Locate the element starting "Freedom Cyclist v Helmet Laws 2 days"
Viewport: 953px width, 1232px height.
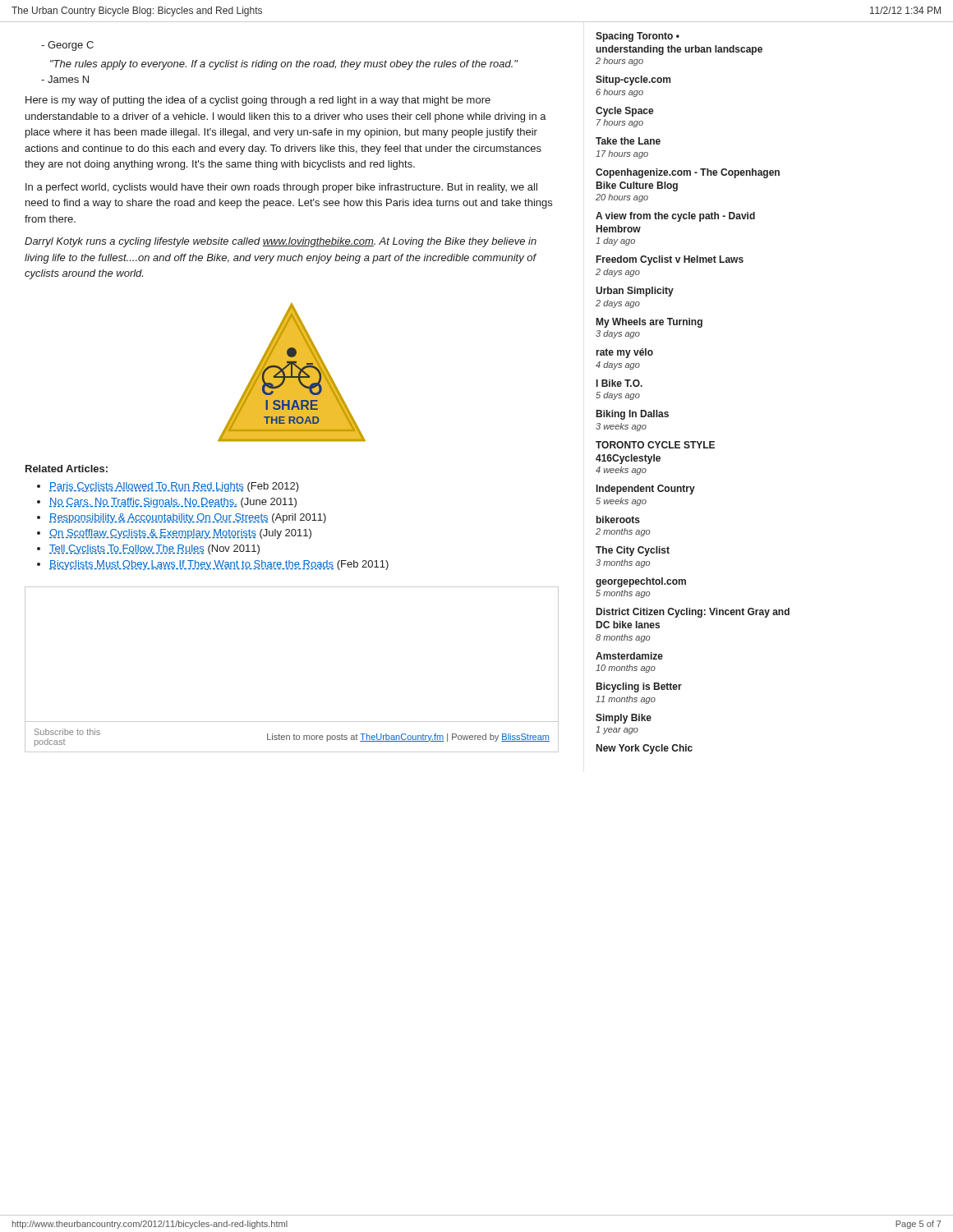click(699, 265)
